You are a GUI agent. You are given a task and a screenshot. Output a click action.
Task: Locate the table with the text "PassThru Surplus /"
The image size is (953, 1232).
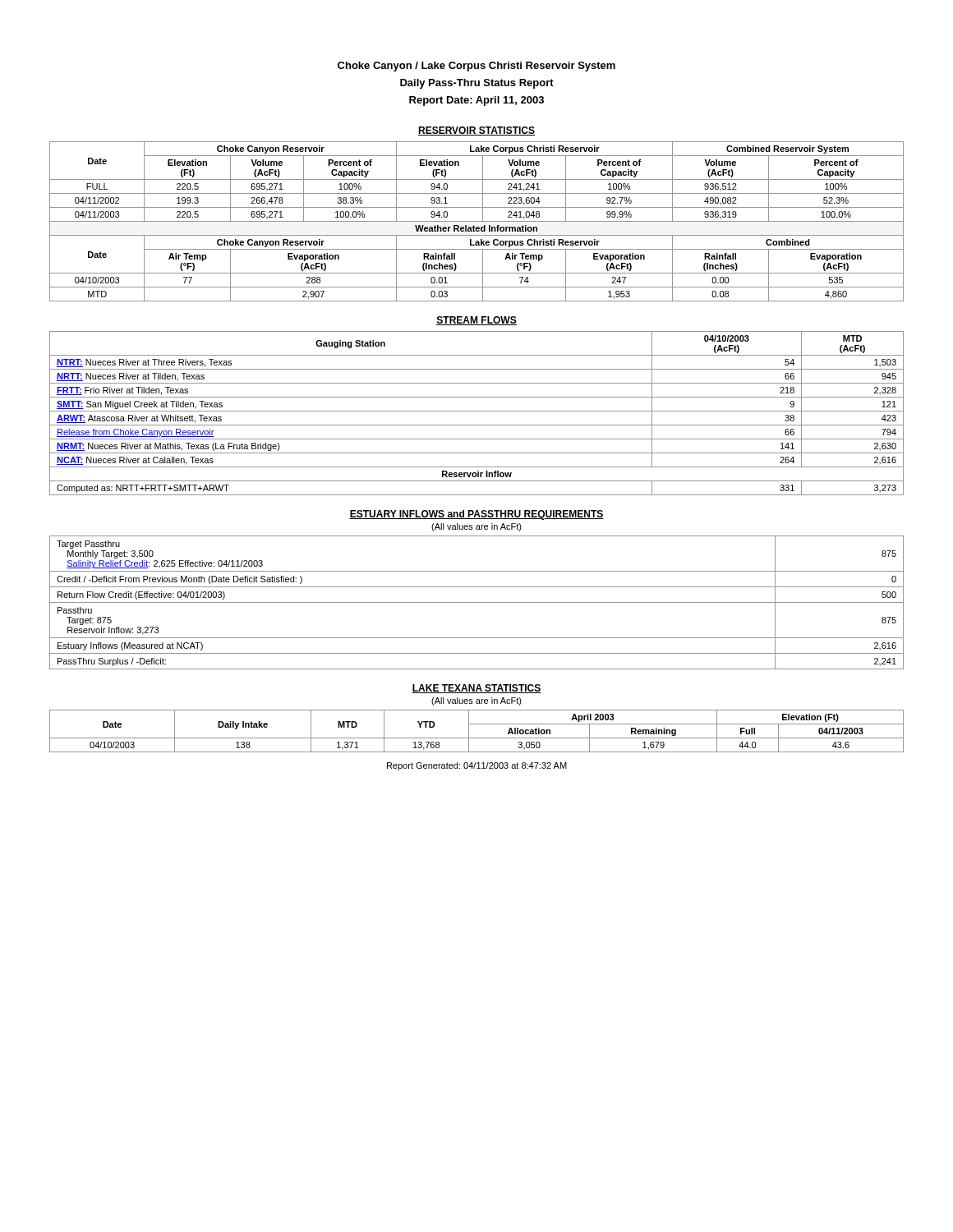[476, 603]
